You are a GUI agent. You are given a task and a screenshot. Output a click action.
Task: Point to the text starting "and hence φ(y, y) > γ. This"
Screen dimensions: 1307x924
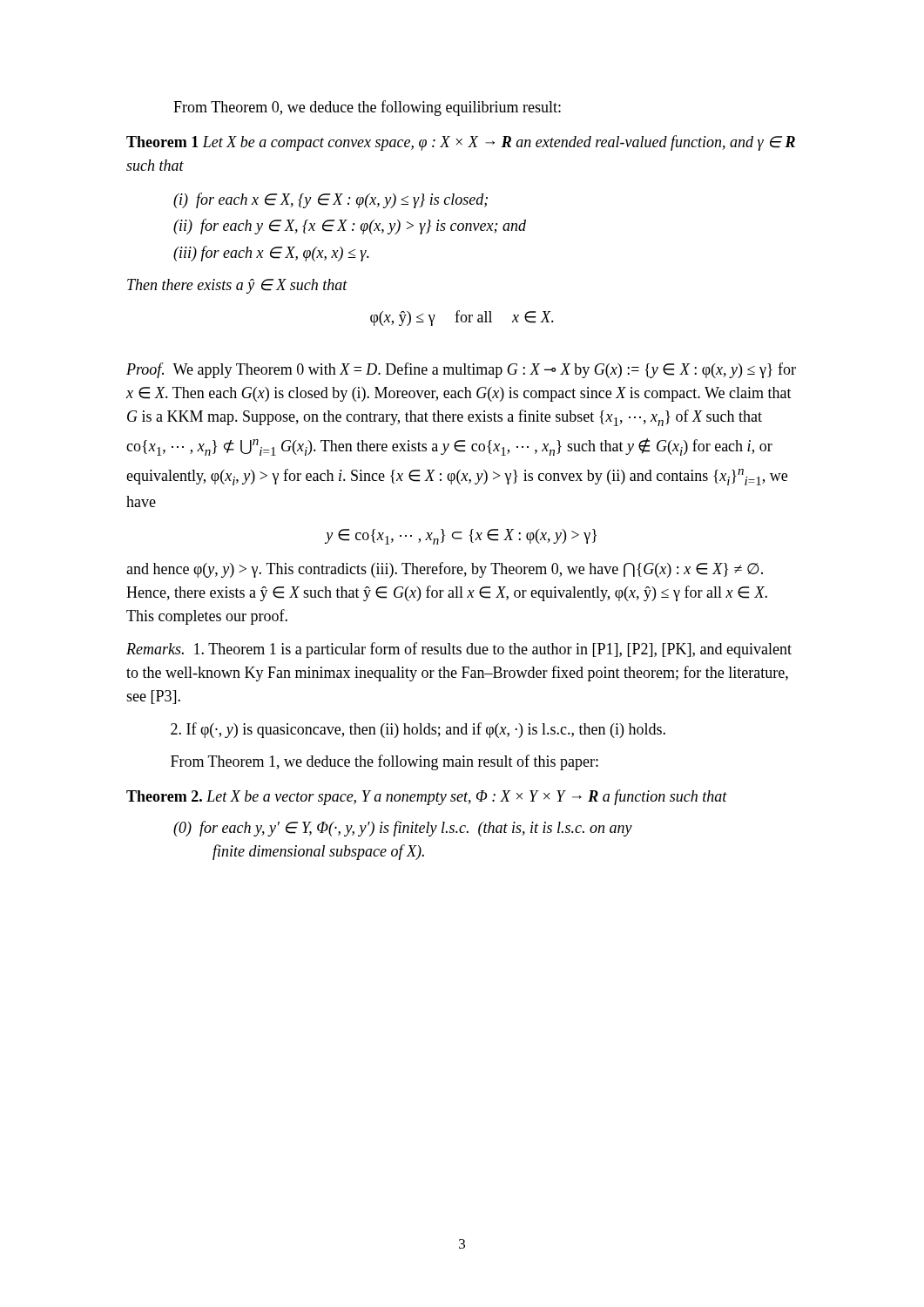(x=447, y=592)
